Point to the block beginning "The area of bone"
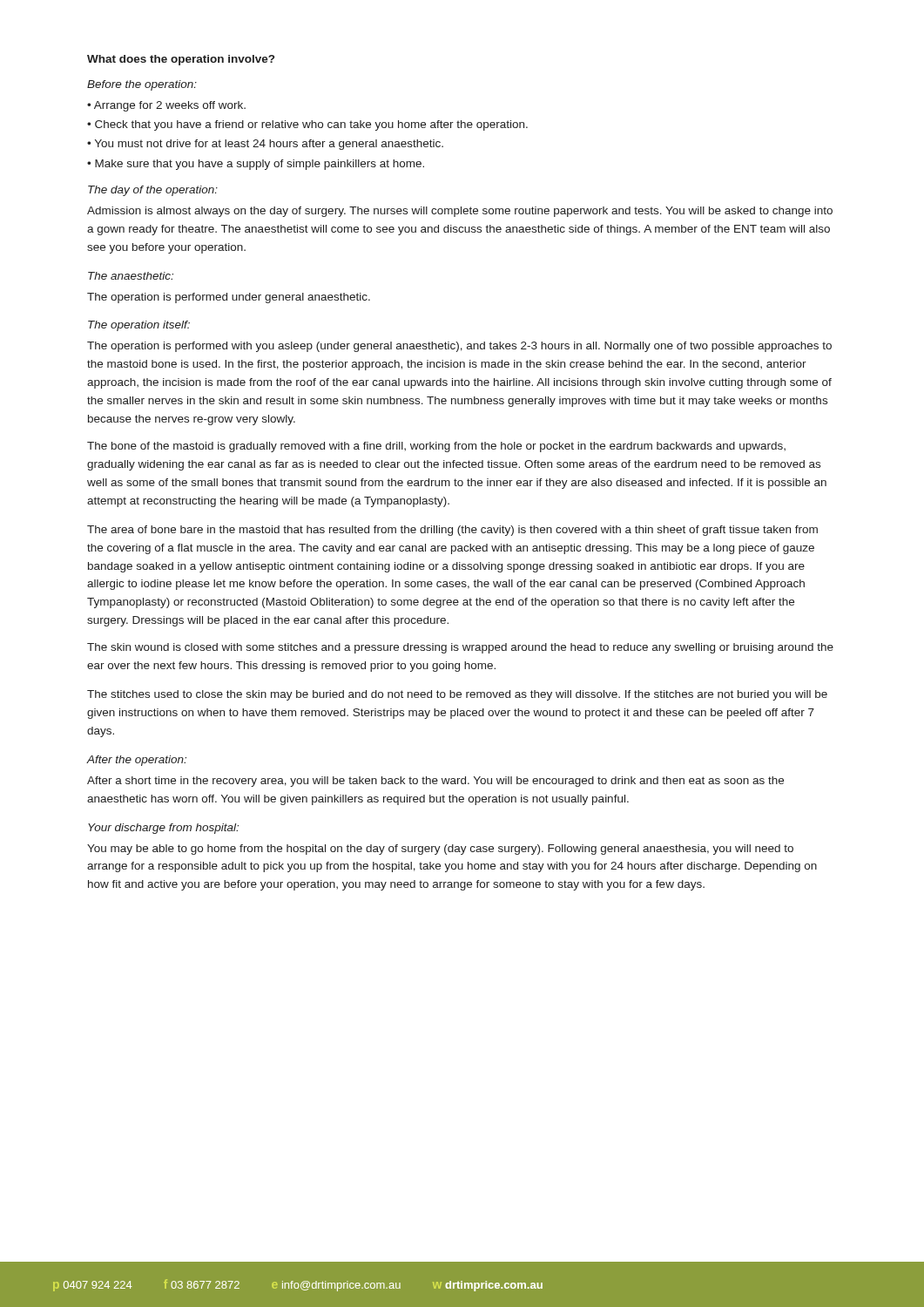This screenshot has width=924, height=1307. 453,575
